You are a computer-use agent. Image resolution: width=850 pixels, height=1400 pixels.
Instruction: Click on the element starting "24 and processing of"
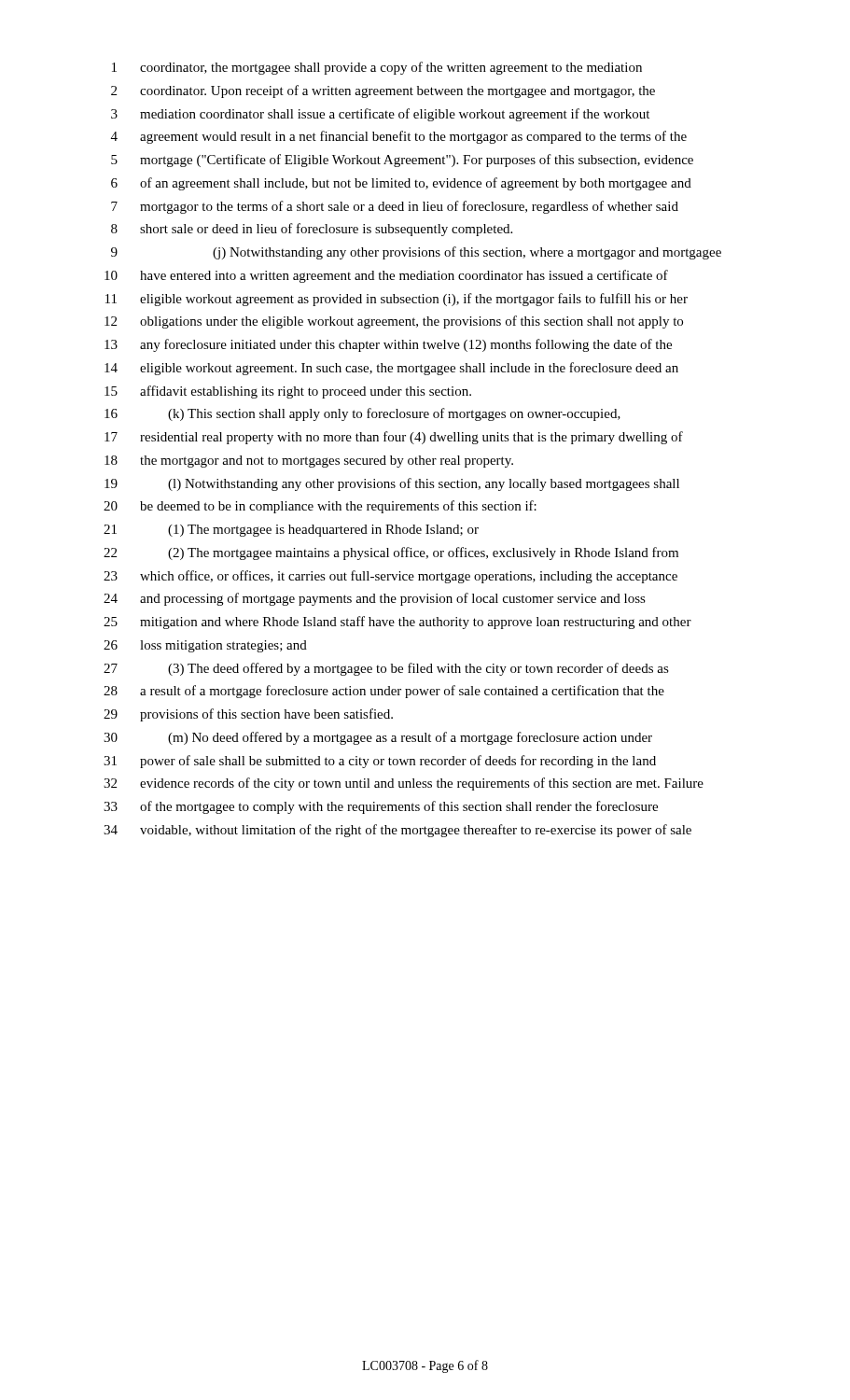pyautogui.click(x=425, y=599)
